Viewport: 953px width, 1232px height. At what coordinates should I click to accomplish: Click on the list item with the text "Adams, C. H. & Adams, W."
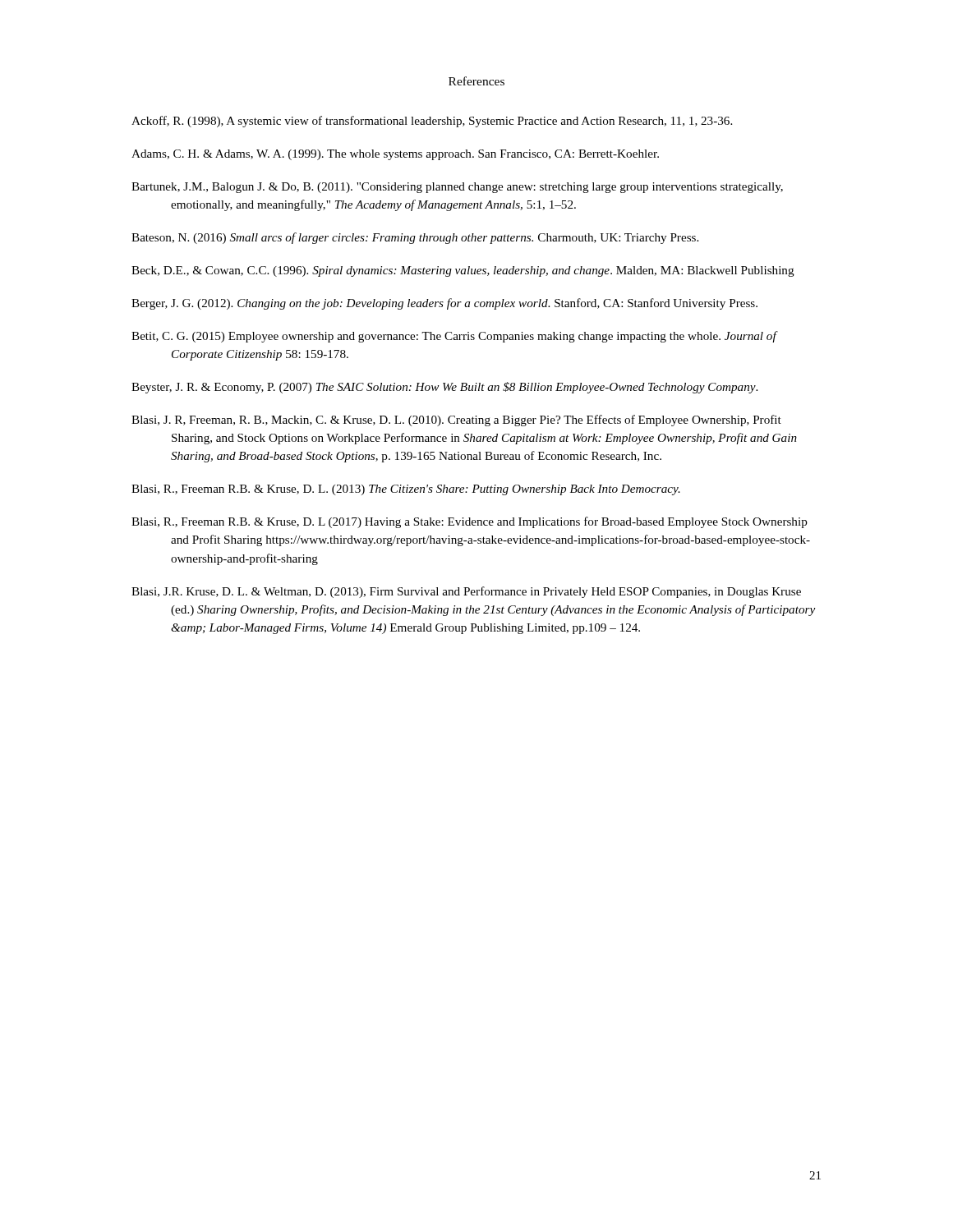point(396,153)
